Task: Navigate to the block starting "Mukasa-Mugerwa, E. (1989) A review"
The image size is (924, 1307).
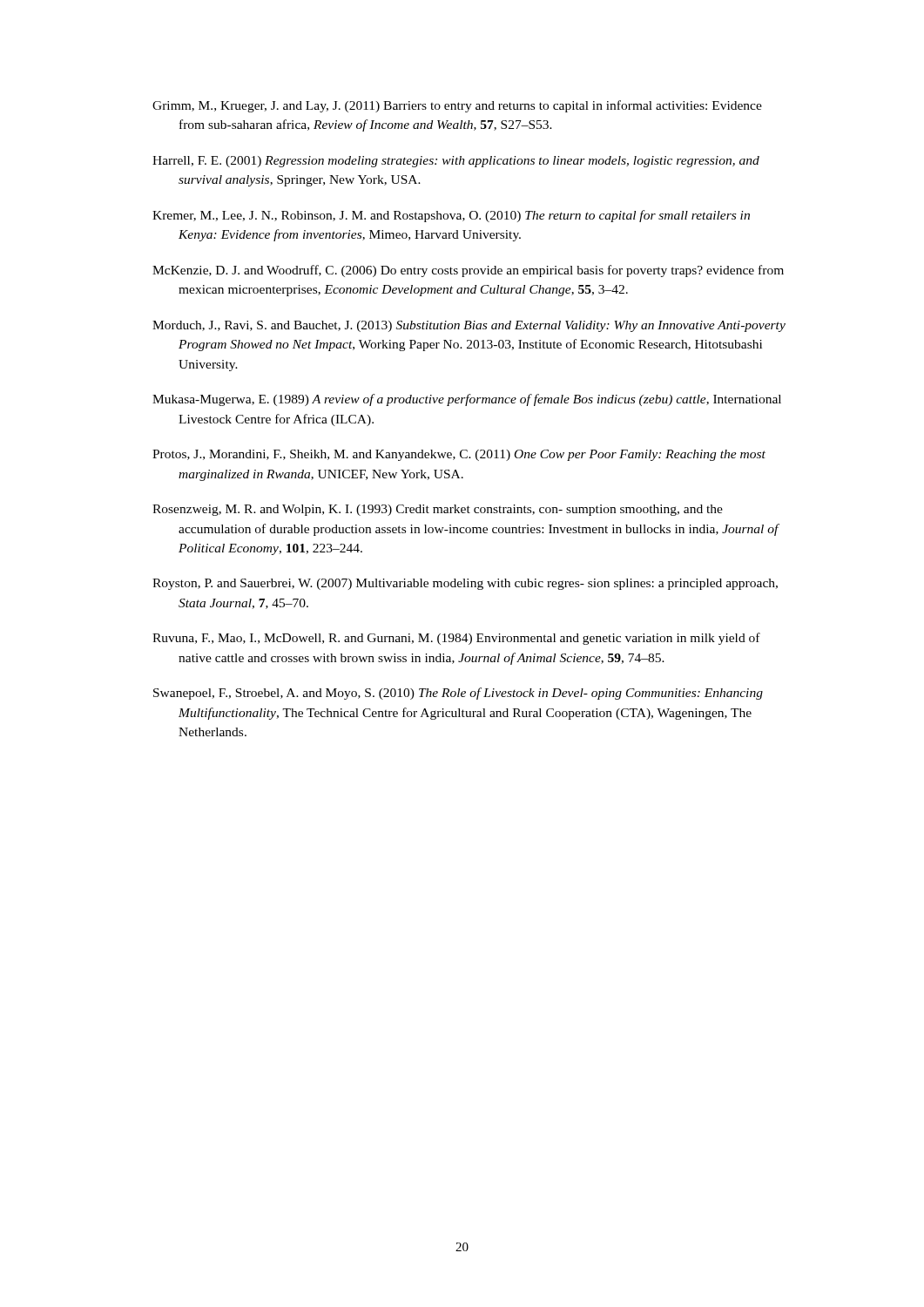Action: (x=471, y=409)
